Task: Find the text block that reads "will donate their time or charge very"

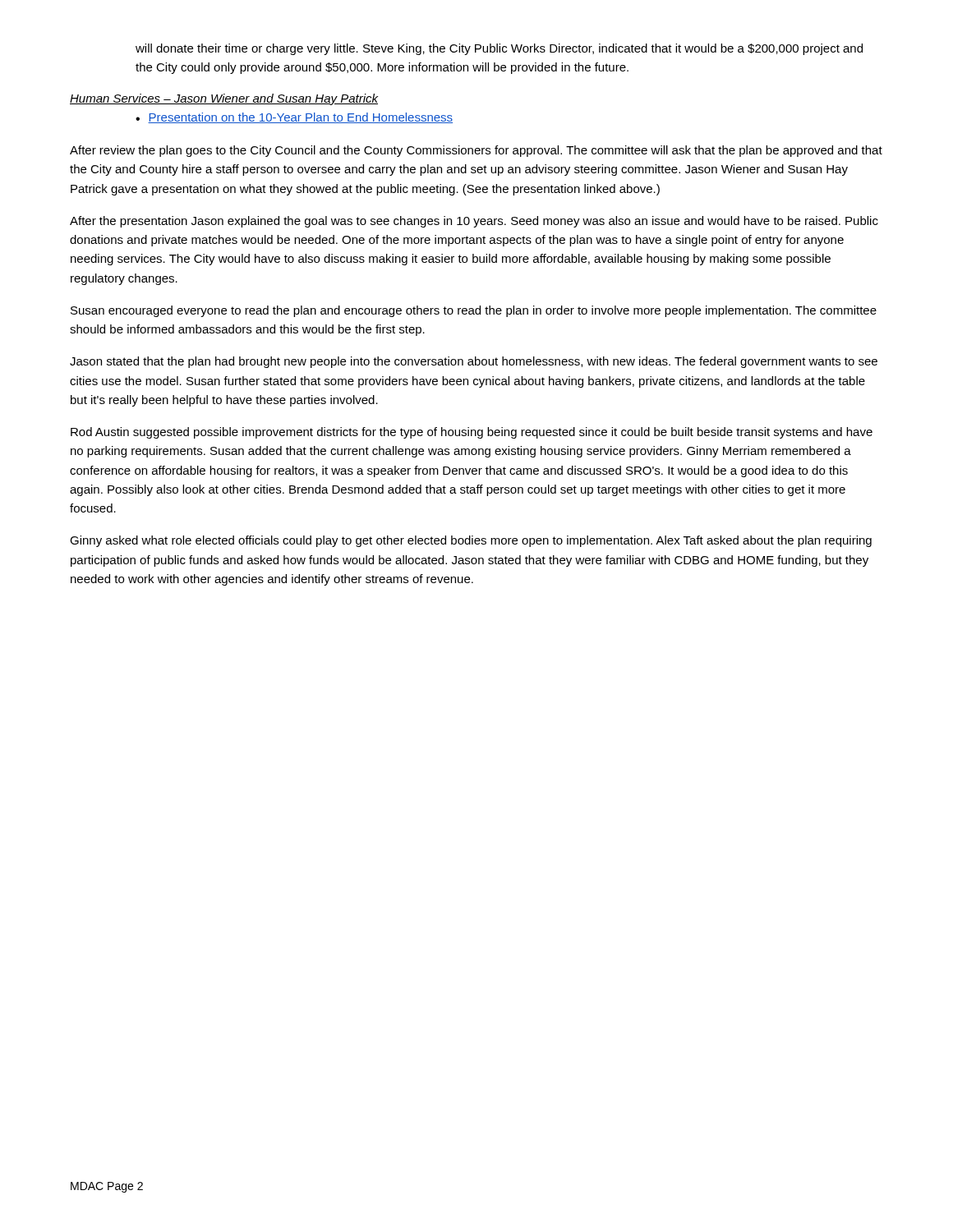Action: 499,57
